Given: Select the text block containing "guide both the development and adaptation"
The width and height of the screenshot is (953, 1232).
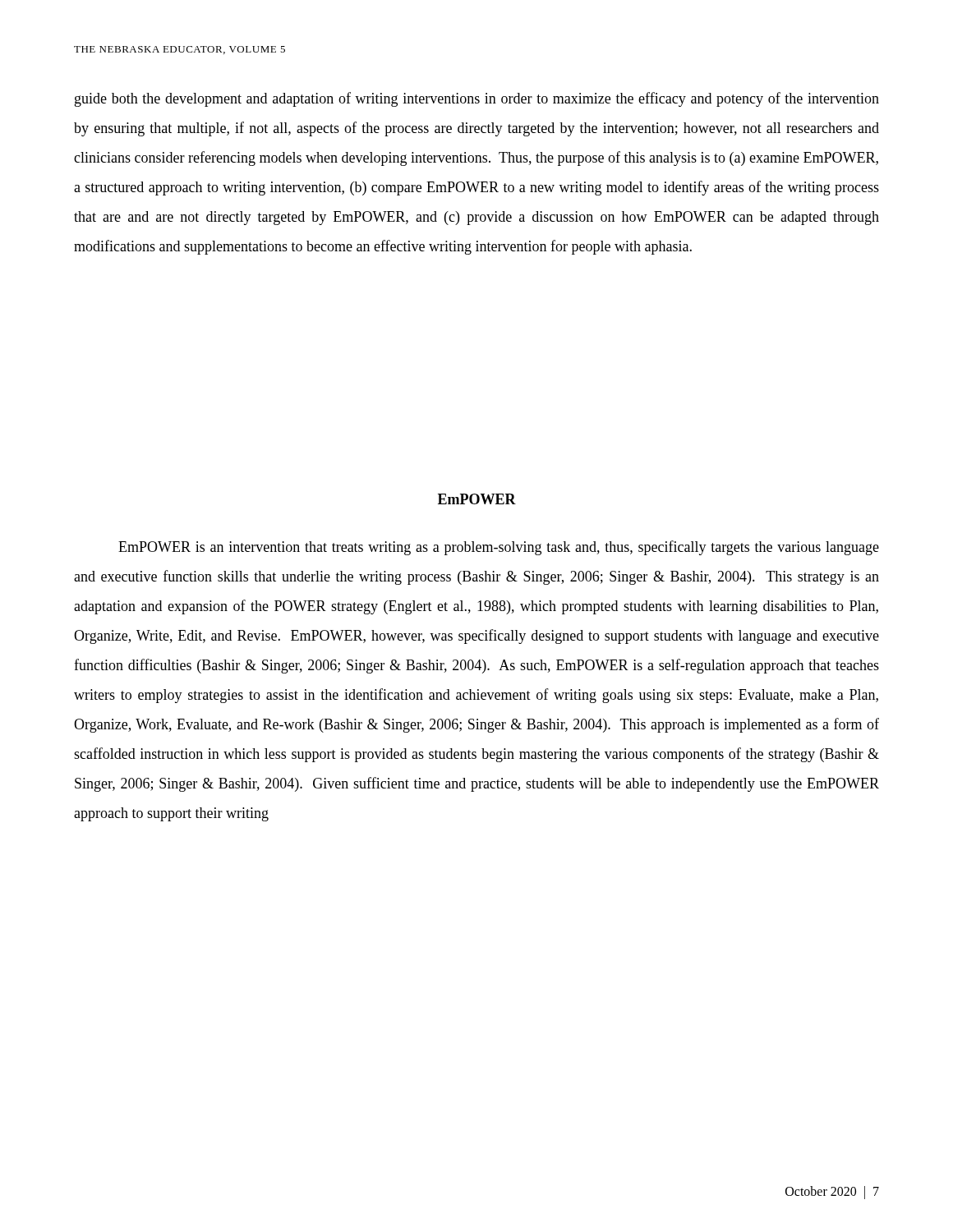Looking at the screenshot, I should (476, 172).
